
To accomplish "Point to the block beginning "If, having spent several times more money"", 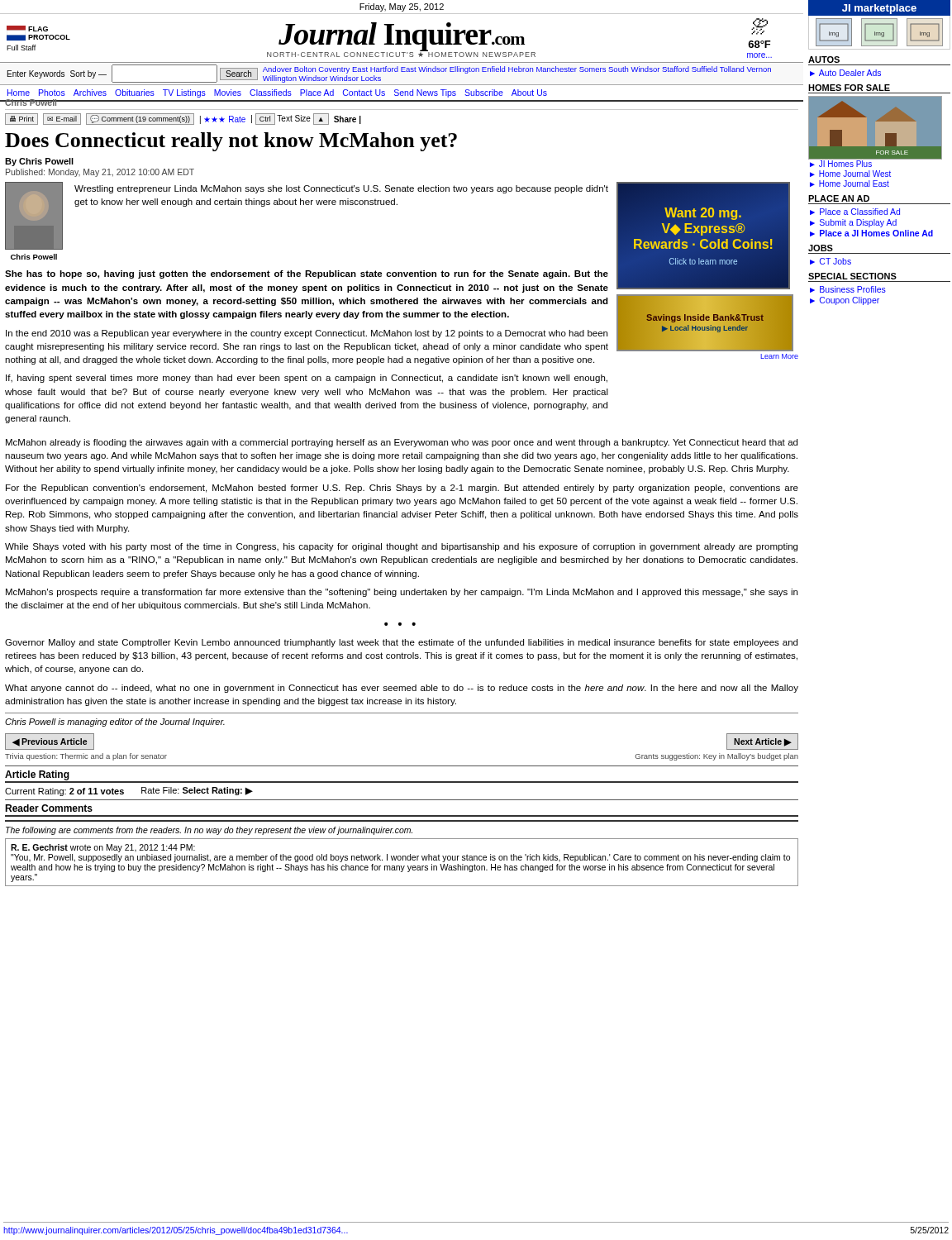I will coord(307,398).
